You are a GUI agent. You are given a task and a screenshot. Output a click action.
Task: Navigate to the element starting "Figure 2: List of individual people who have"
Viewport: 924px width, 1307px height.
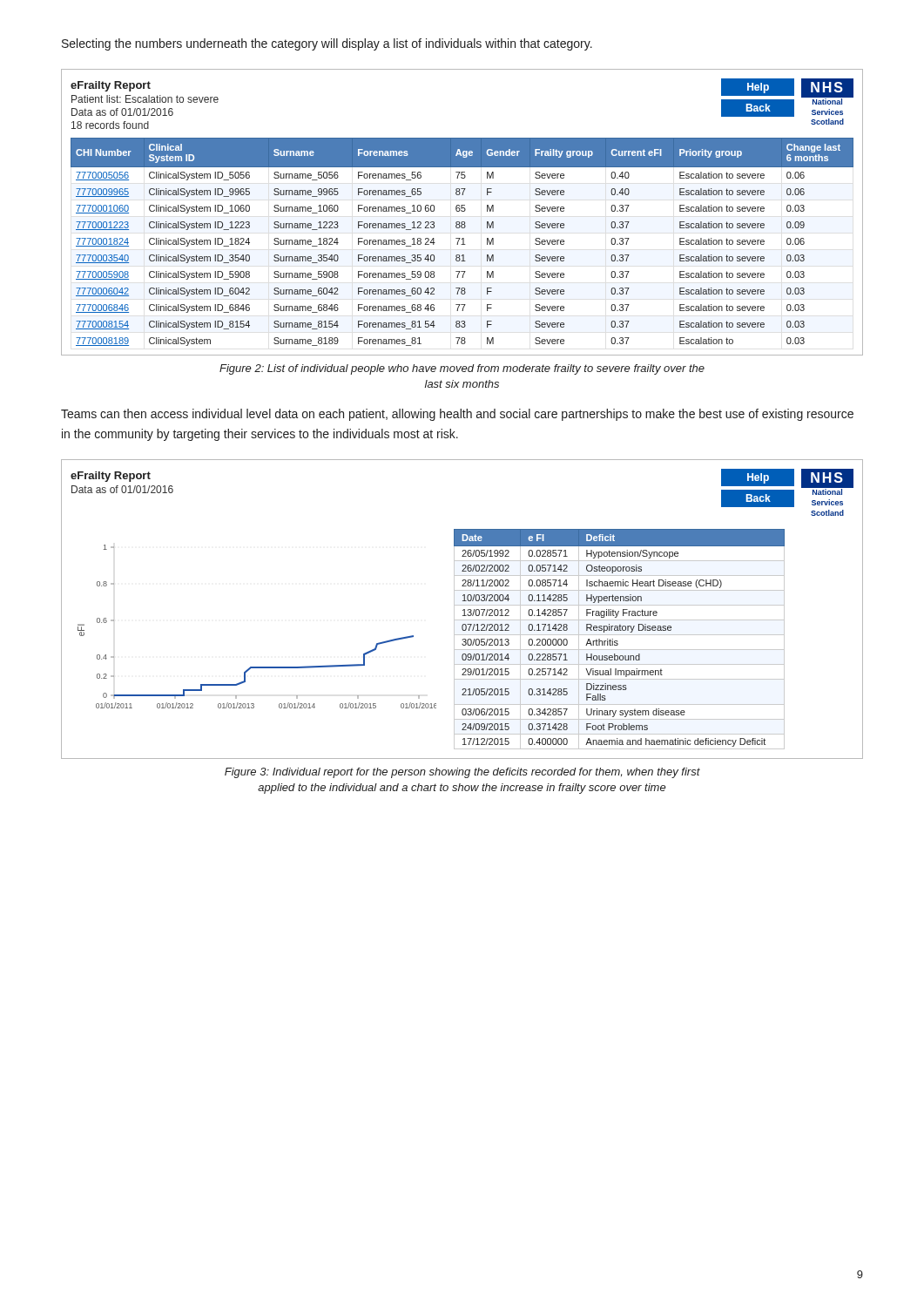(462, 376)
